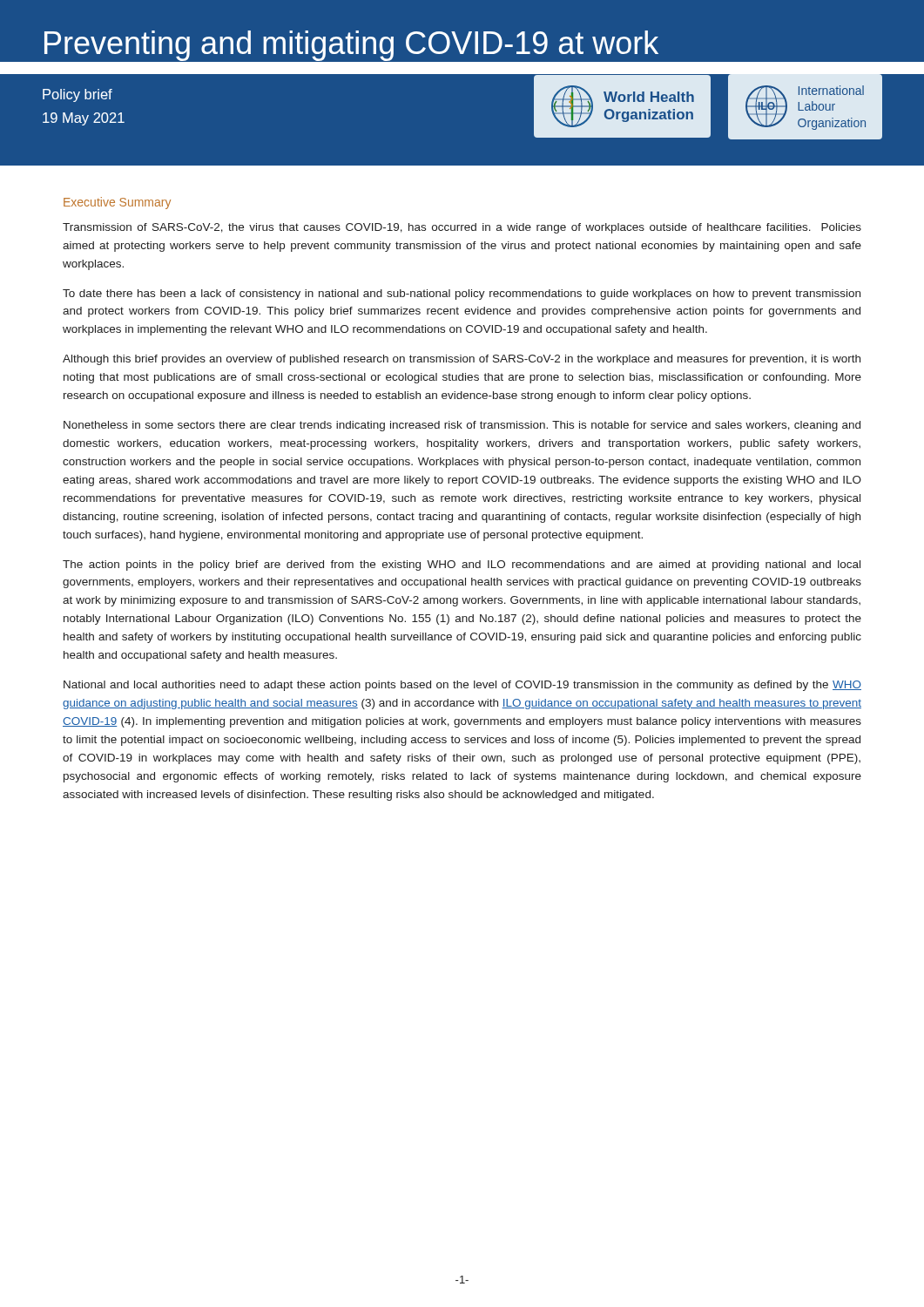The height and width of the screenshot is (1307, 924).
Task: Navigate to the element starting "National and local authorities need to"
Action: [462, 739]
